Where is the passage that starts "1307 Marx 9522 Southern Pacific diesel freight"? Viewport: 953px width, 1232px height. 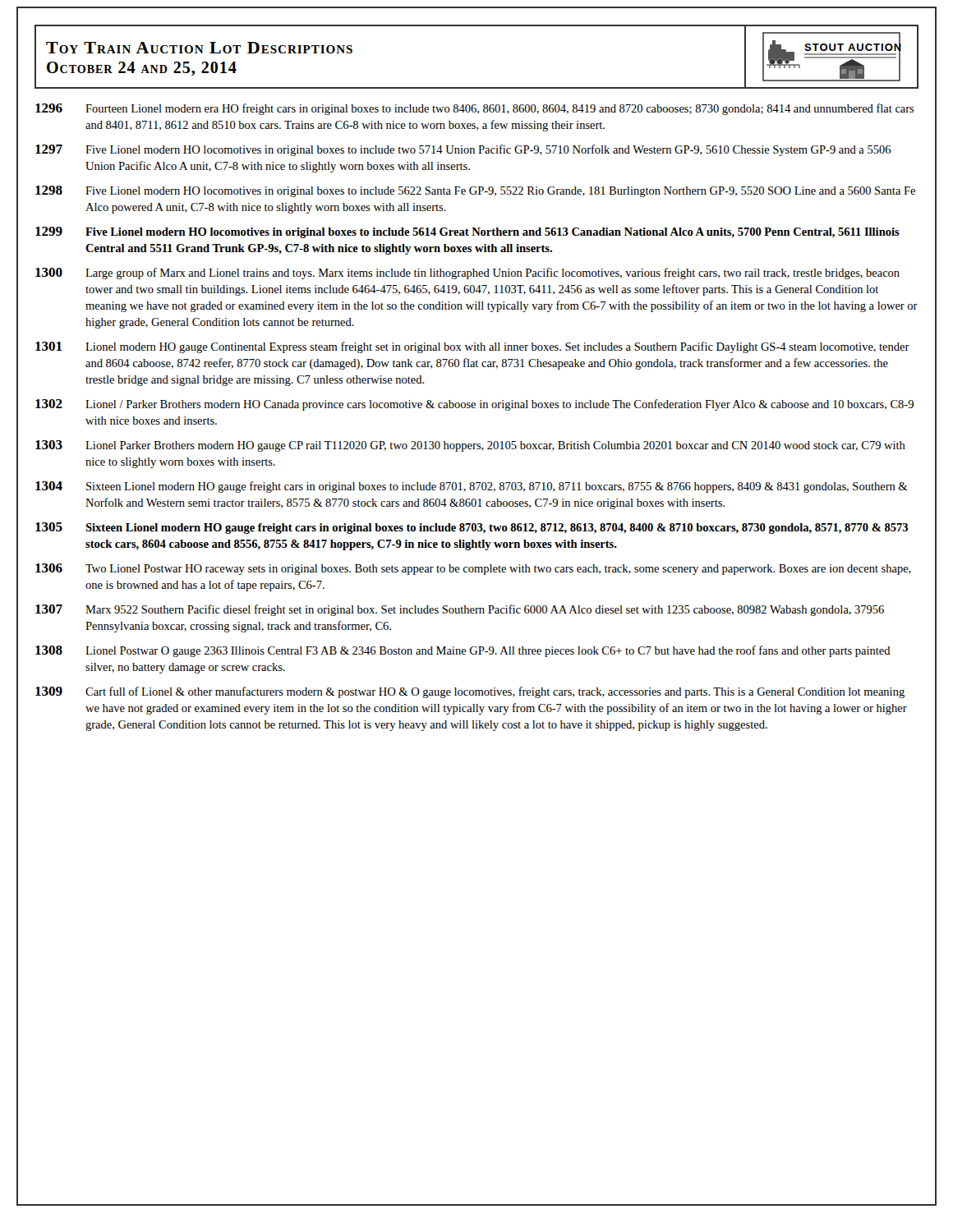(x=476, y=618)
